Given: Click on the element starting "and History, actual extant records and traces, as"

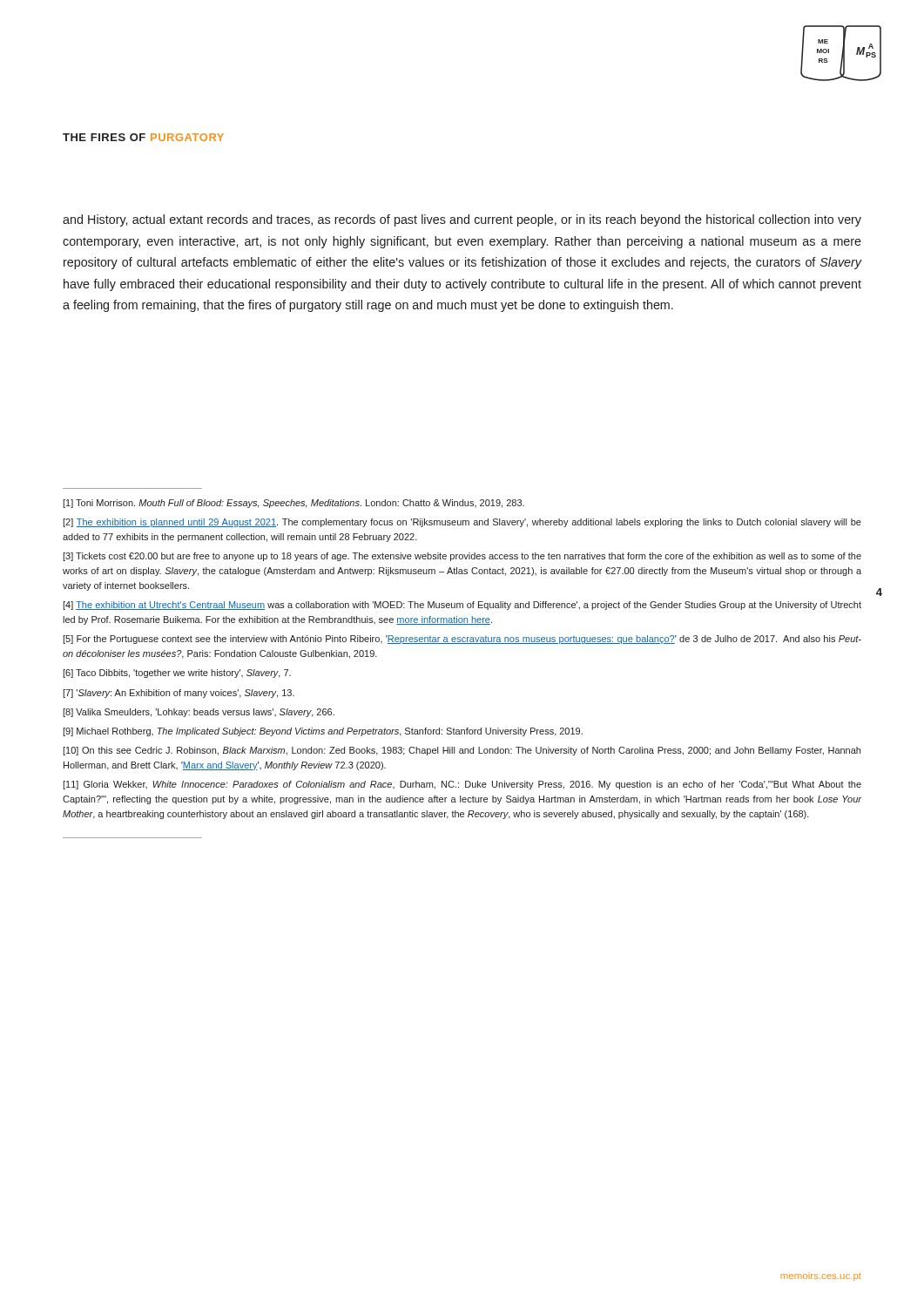Looking at the screenshot, I should coord(462,262).
